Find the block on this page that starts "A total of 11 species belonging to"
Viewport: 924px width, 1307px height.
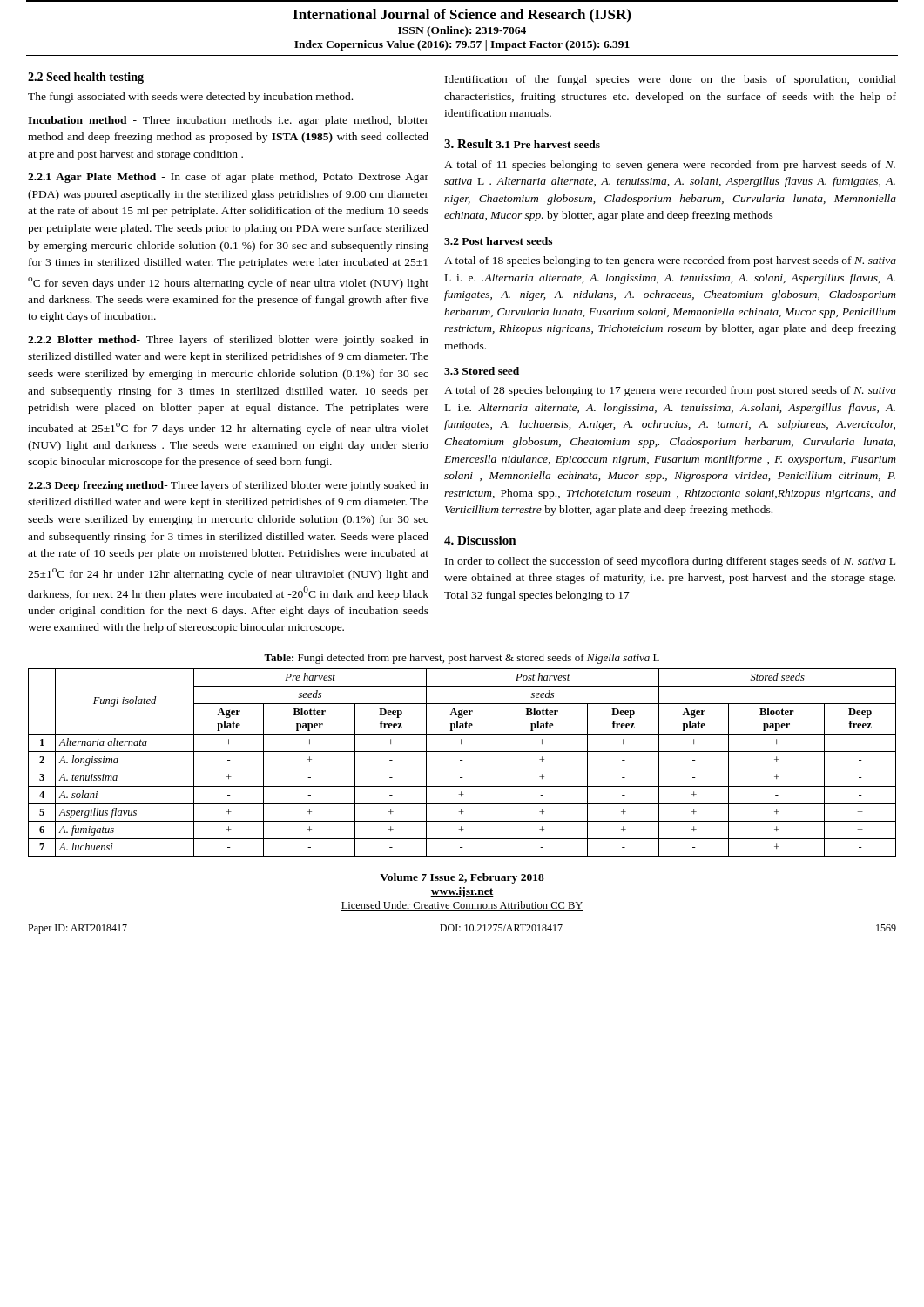coord(670,190)
